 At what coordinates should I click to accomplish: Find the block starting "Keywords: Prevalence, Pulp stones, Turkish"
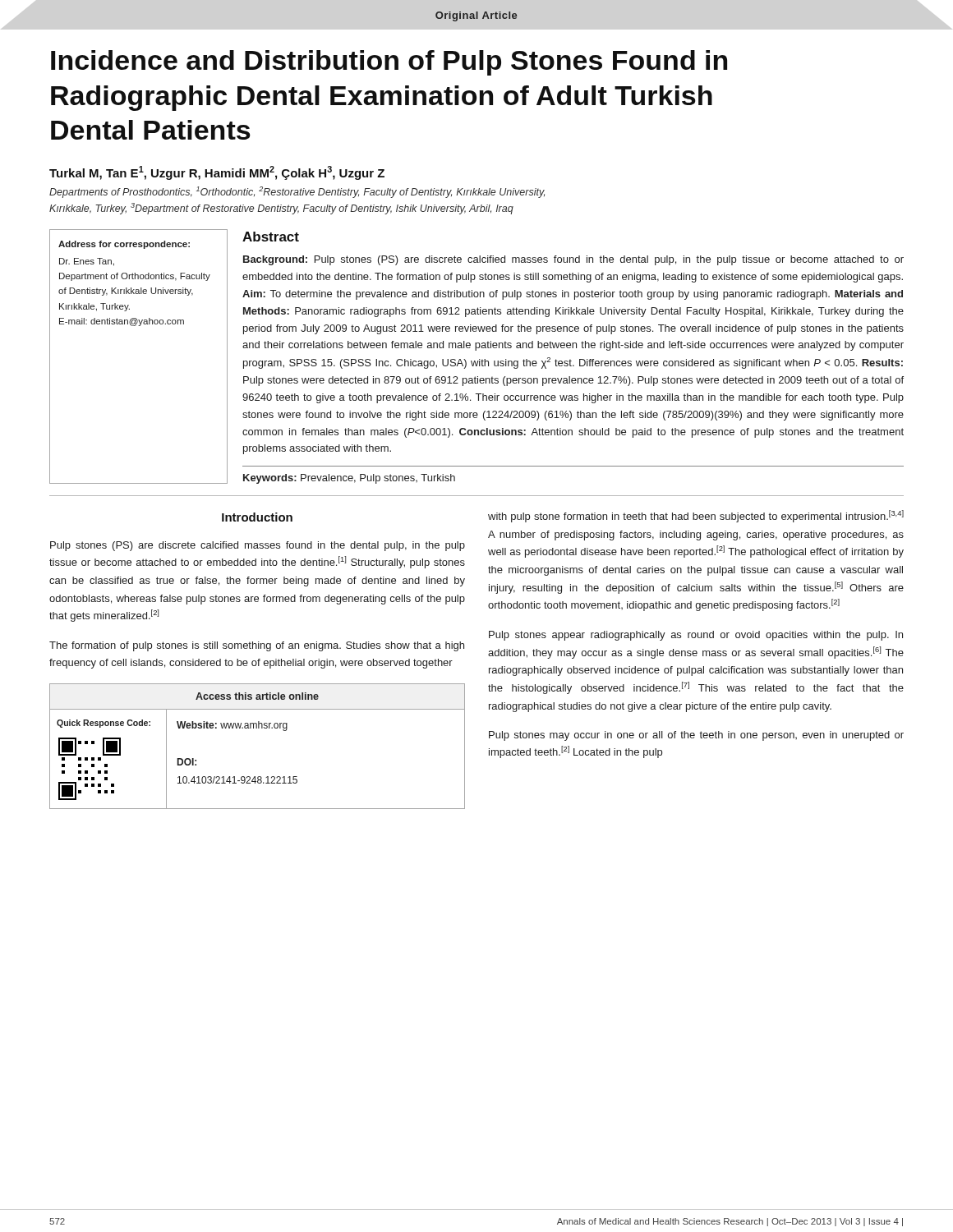coord(349,478)
